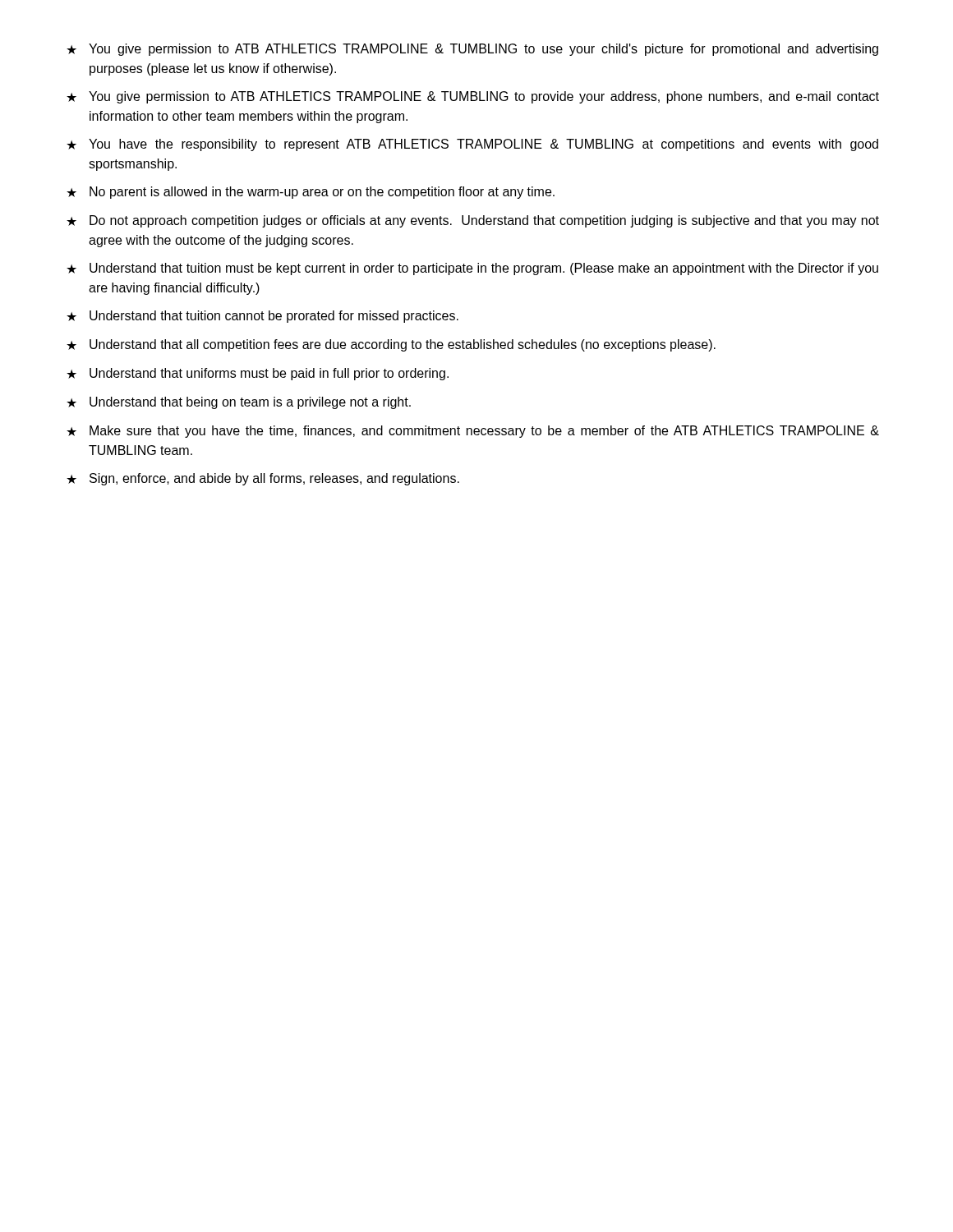Point to the element starting "★ You have the responsibility to represent ATB"
The height and width of the screenshot is (1232, 953).
[x=472, y=154]
